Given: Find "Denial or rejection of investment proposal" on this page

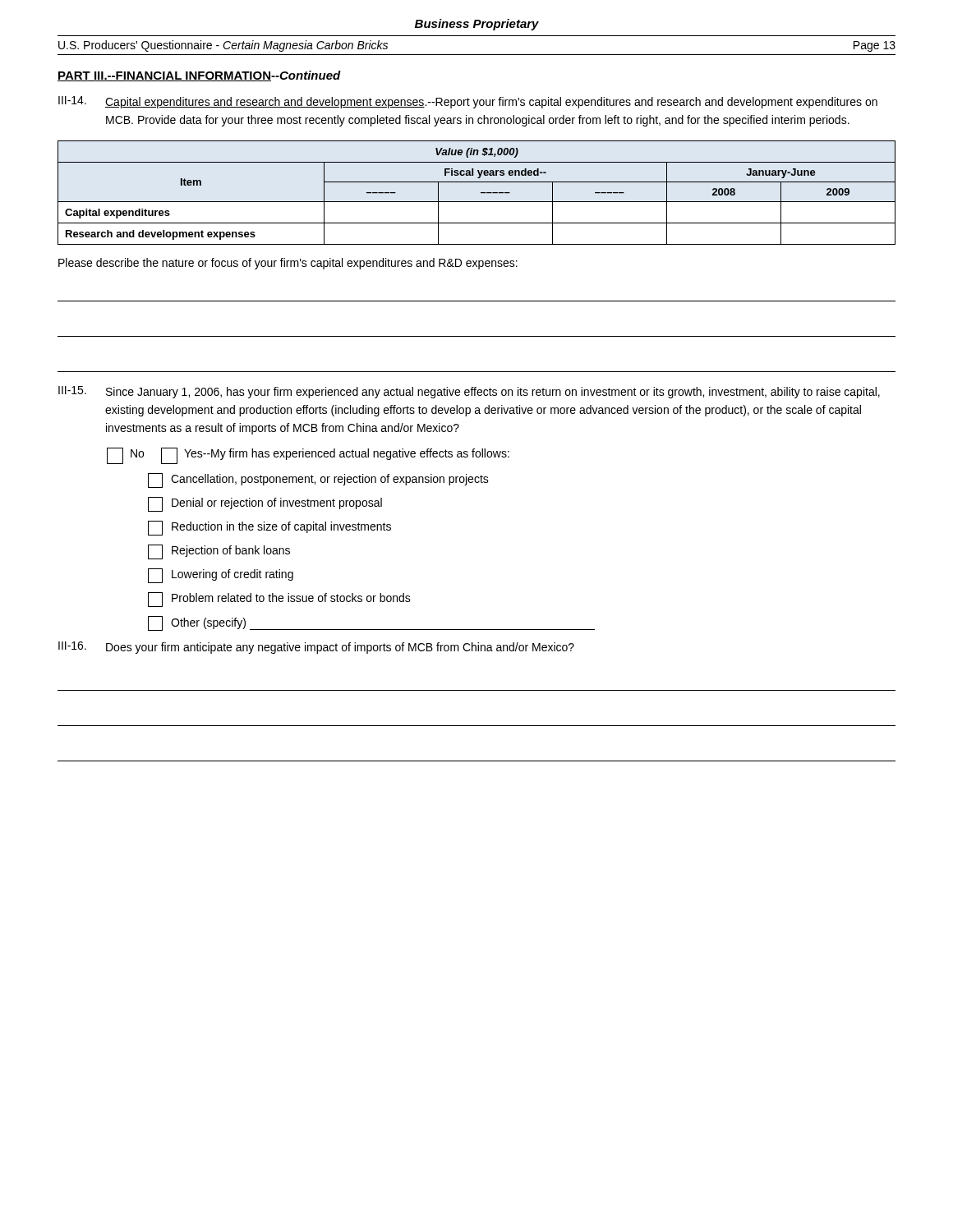Looking at the screenshot, I should [265, 504].
